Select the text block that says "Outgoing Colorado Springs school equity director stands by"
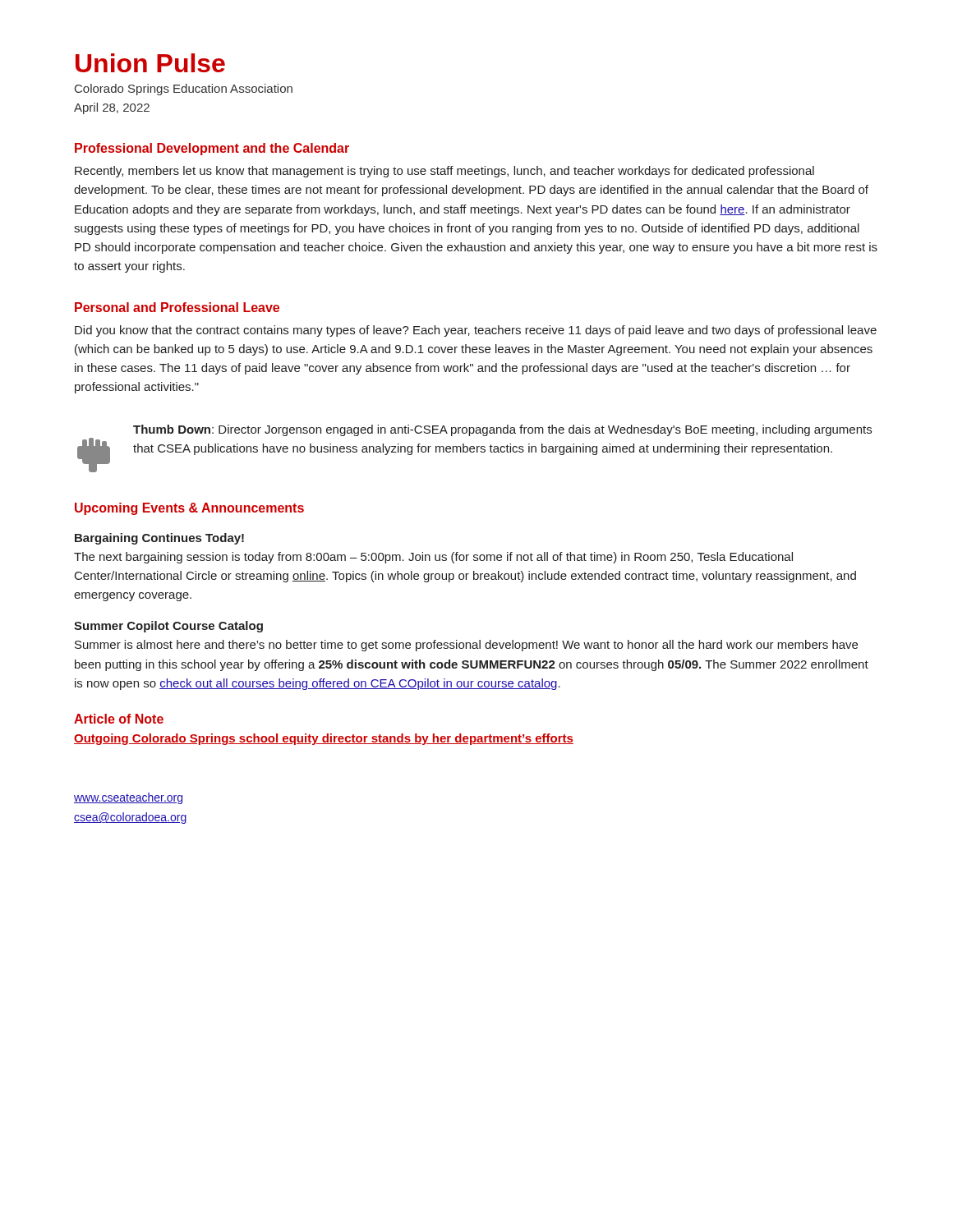Screen dimensions: 1232x953 coord(476,738)
